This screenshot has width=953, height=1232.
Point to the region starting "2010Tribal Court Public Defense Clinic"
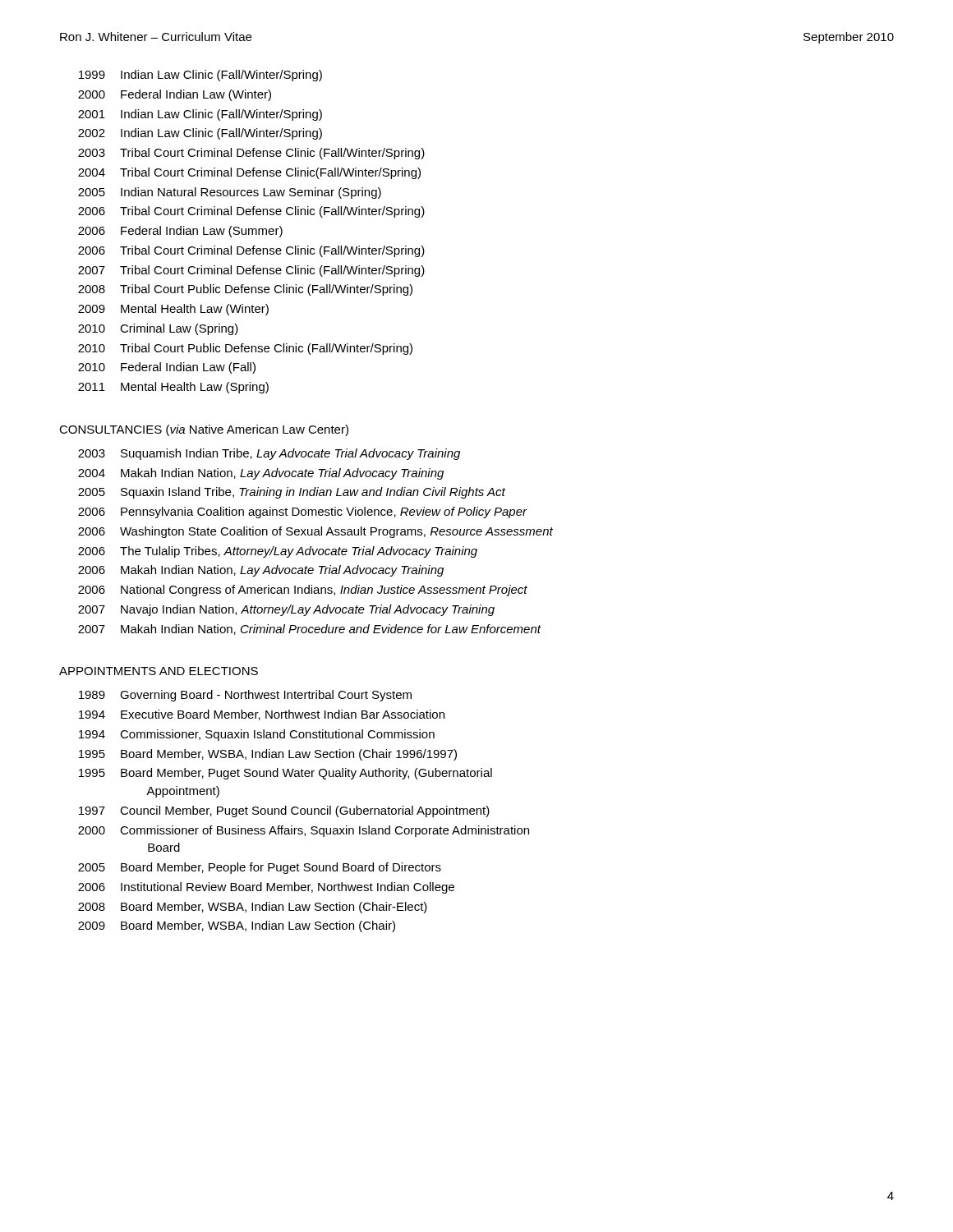(x=245, y=349)
